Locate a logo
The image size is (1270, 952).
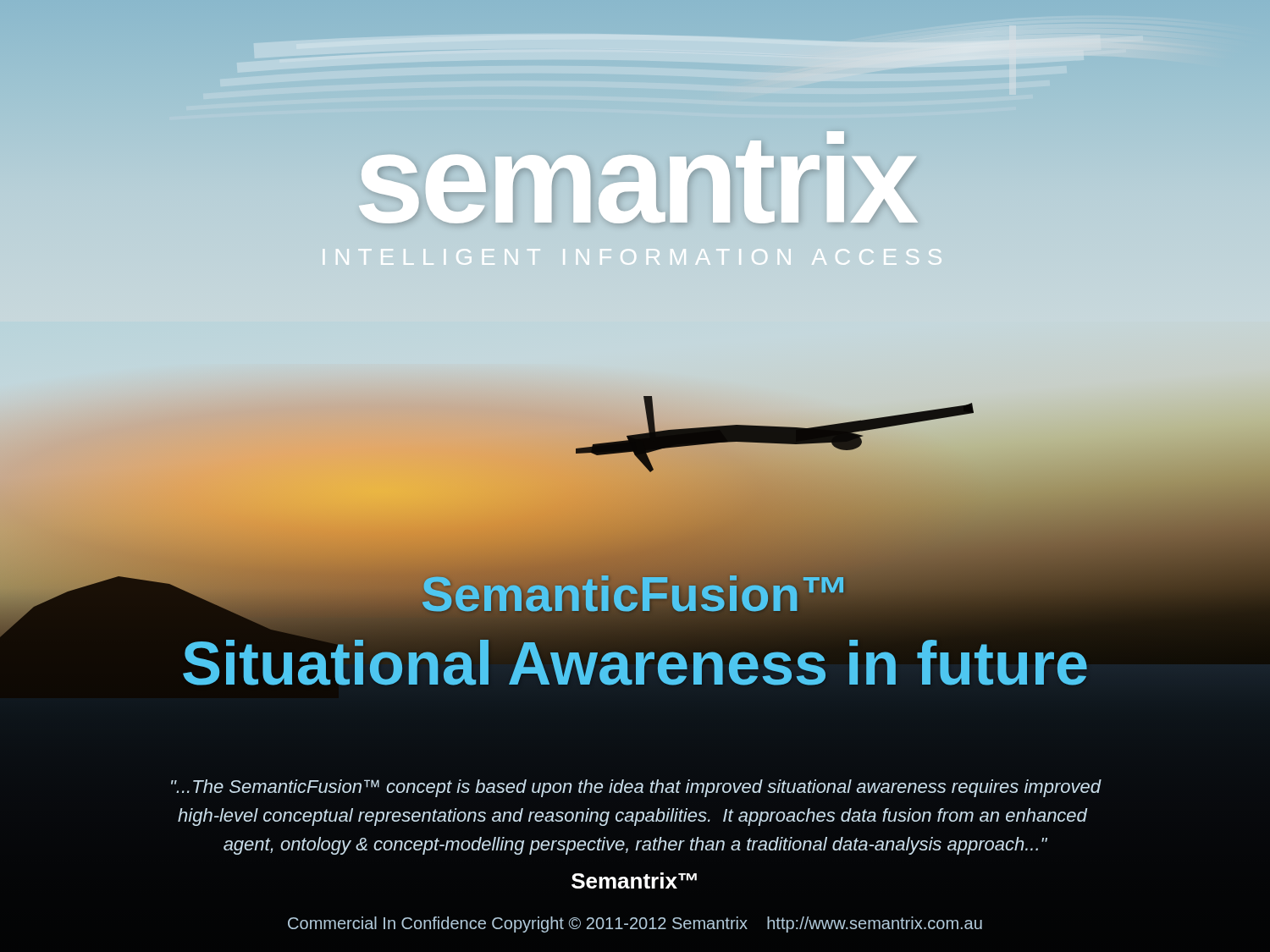click(x=635, y=135)
